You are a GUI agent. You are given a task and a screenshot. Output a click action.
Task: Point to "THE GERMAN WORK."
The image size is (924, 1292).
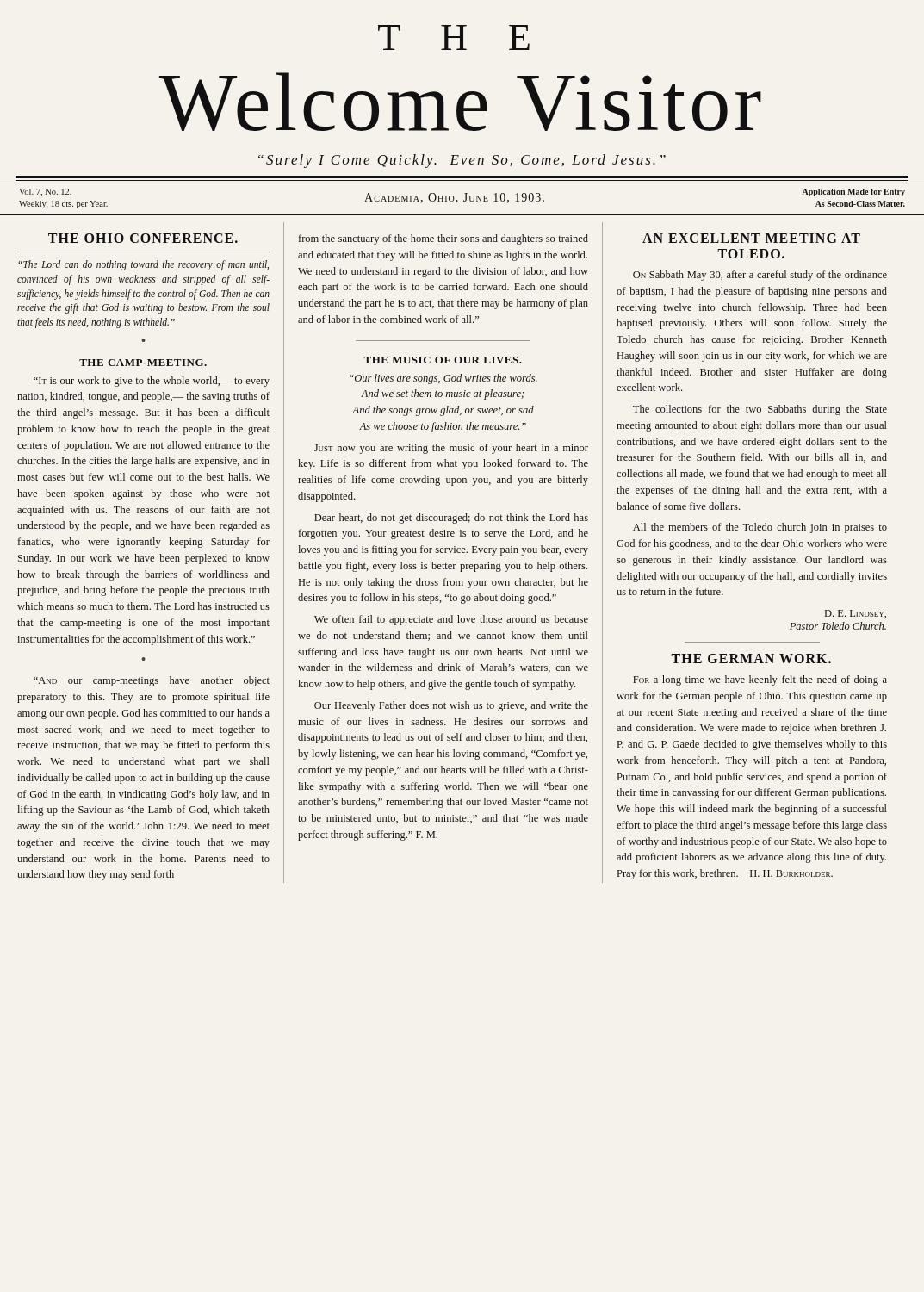pyautogui.click(x=752, y=659)
